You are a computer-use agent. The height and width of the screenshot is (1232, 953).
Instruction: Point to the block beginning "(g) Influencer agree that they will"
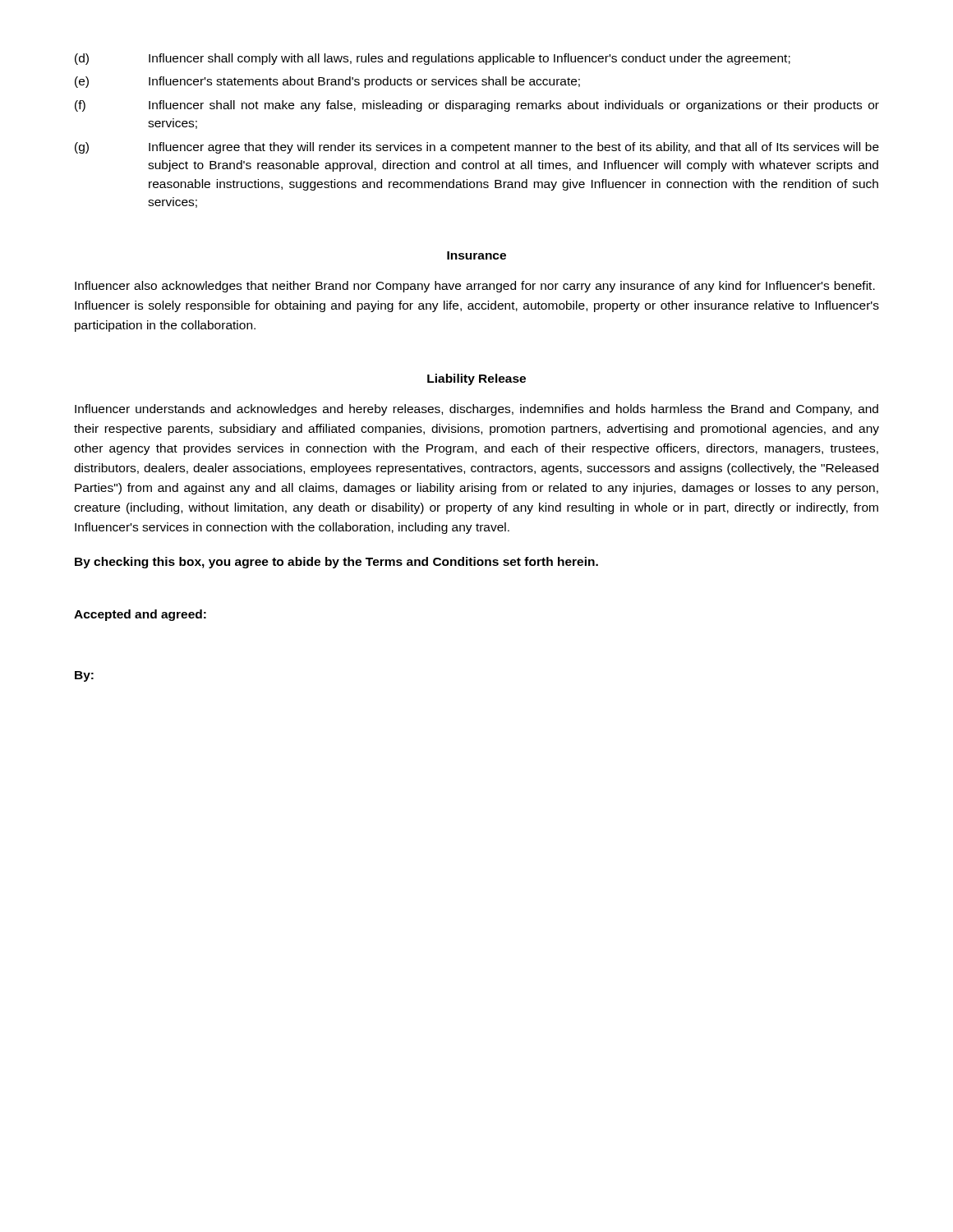pyautogui.click(x=476, y=175)
